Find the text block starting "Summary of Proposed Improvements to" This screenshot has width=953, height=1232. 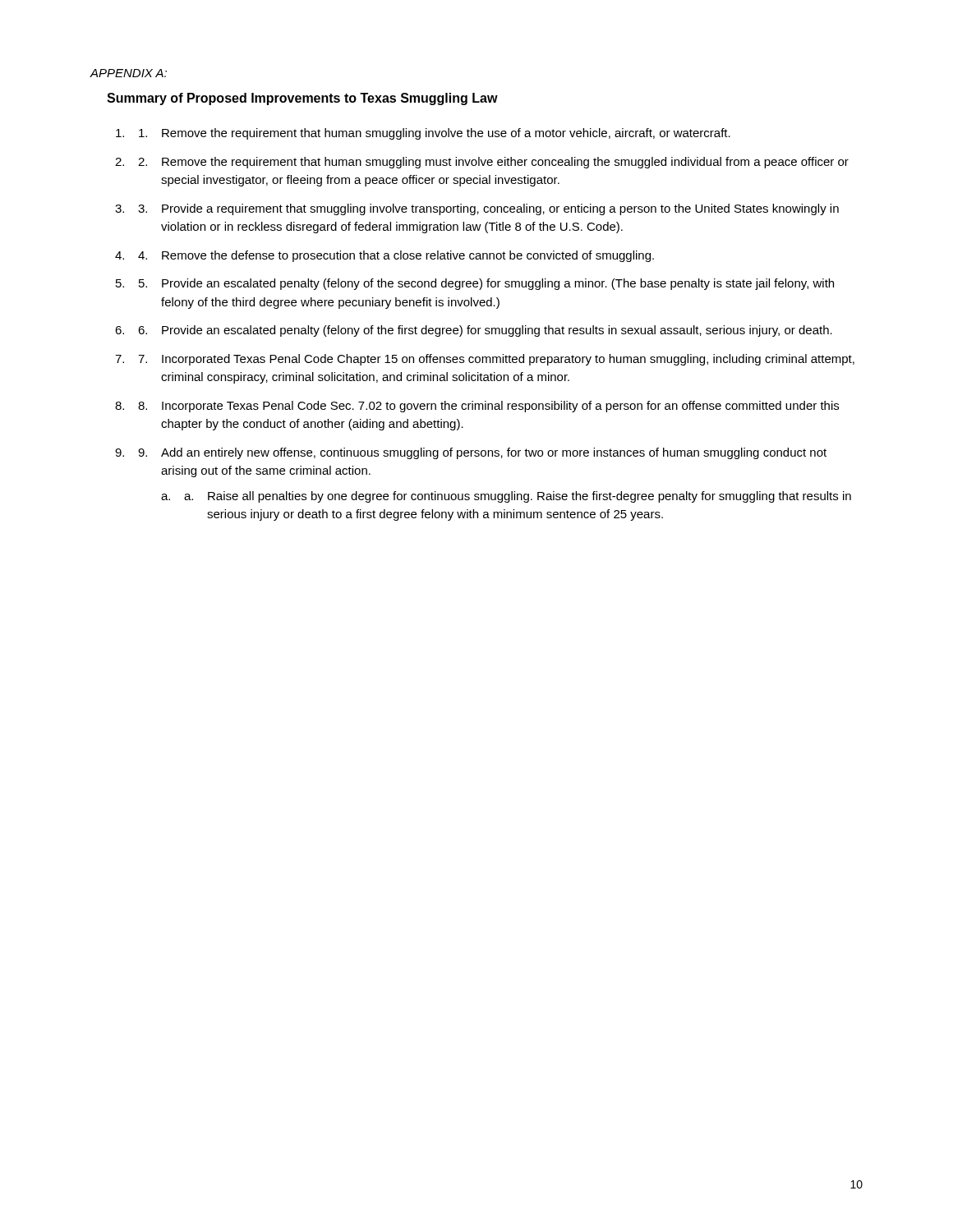(x=302, y=98)
